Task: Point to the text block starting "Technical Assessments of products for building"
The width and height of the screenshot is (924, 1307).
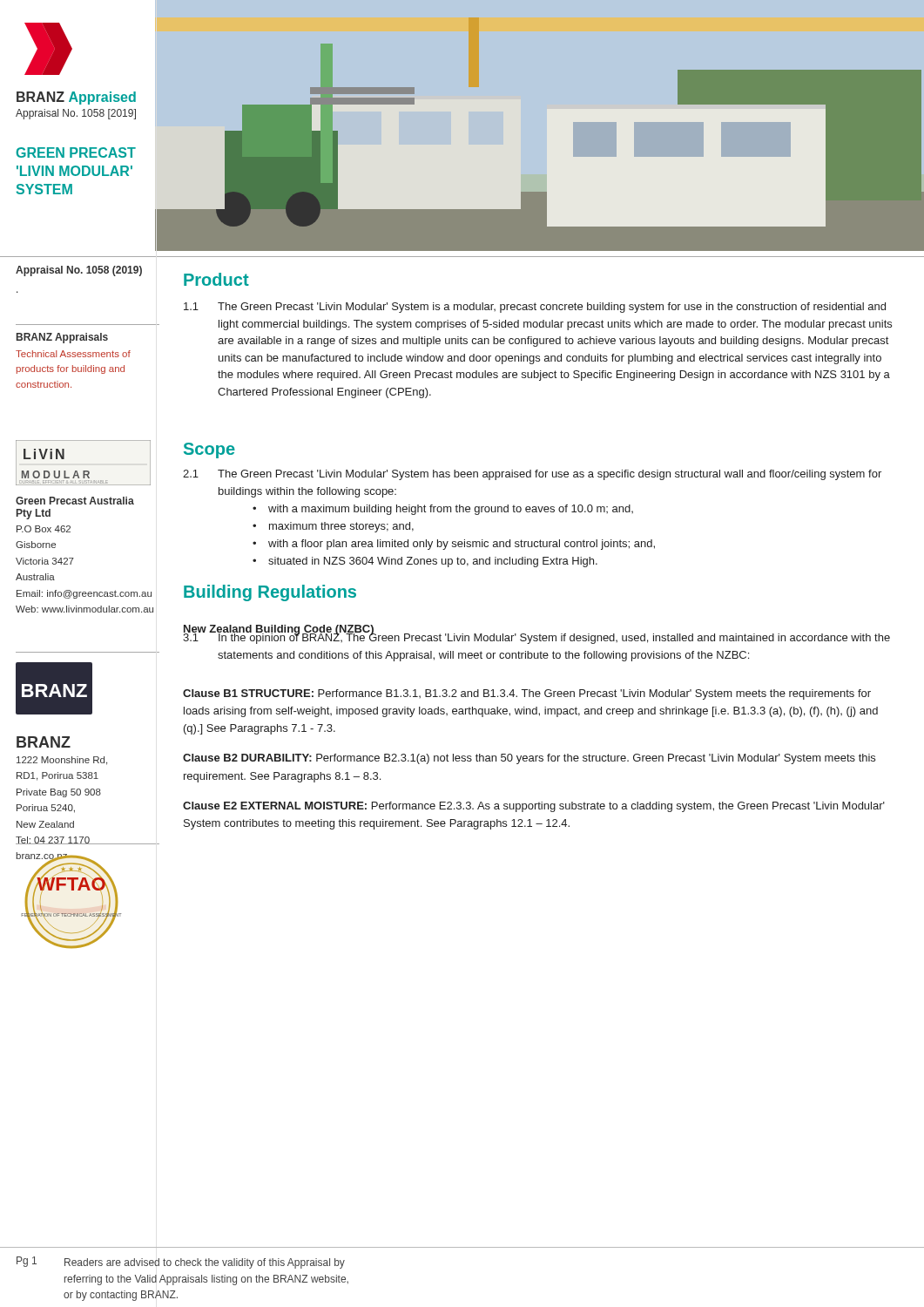Action: coord(88,369)
